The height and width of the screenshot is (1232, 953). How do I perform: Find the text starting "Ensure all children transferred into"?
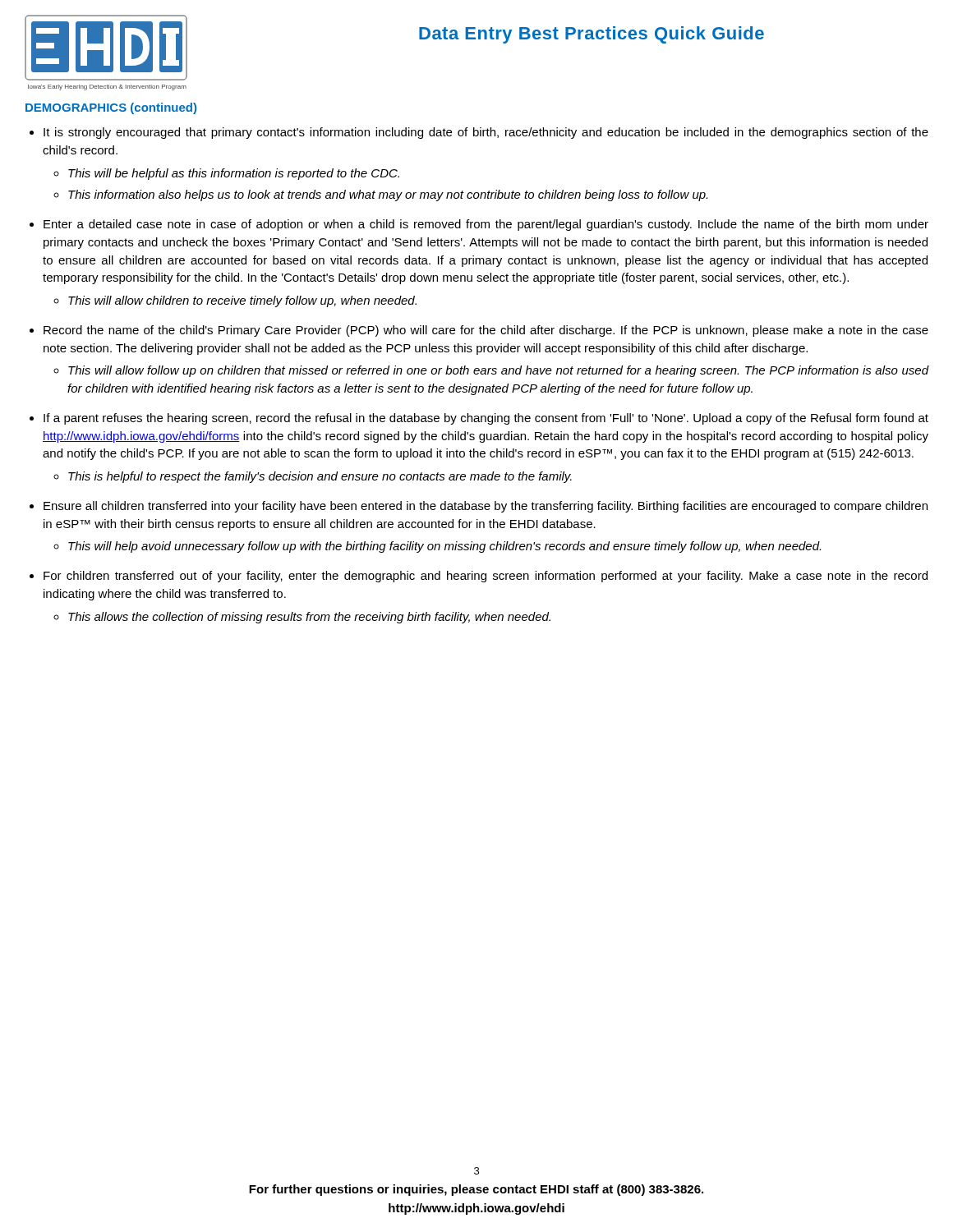[x=486, y=527]
